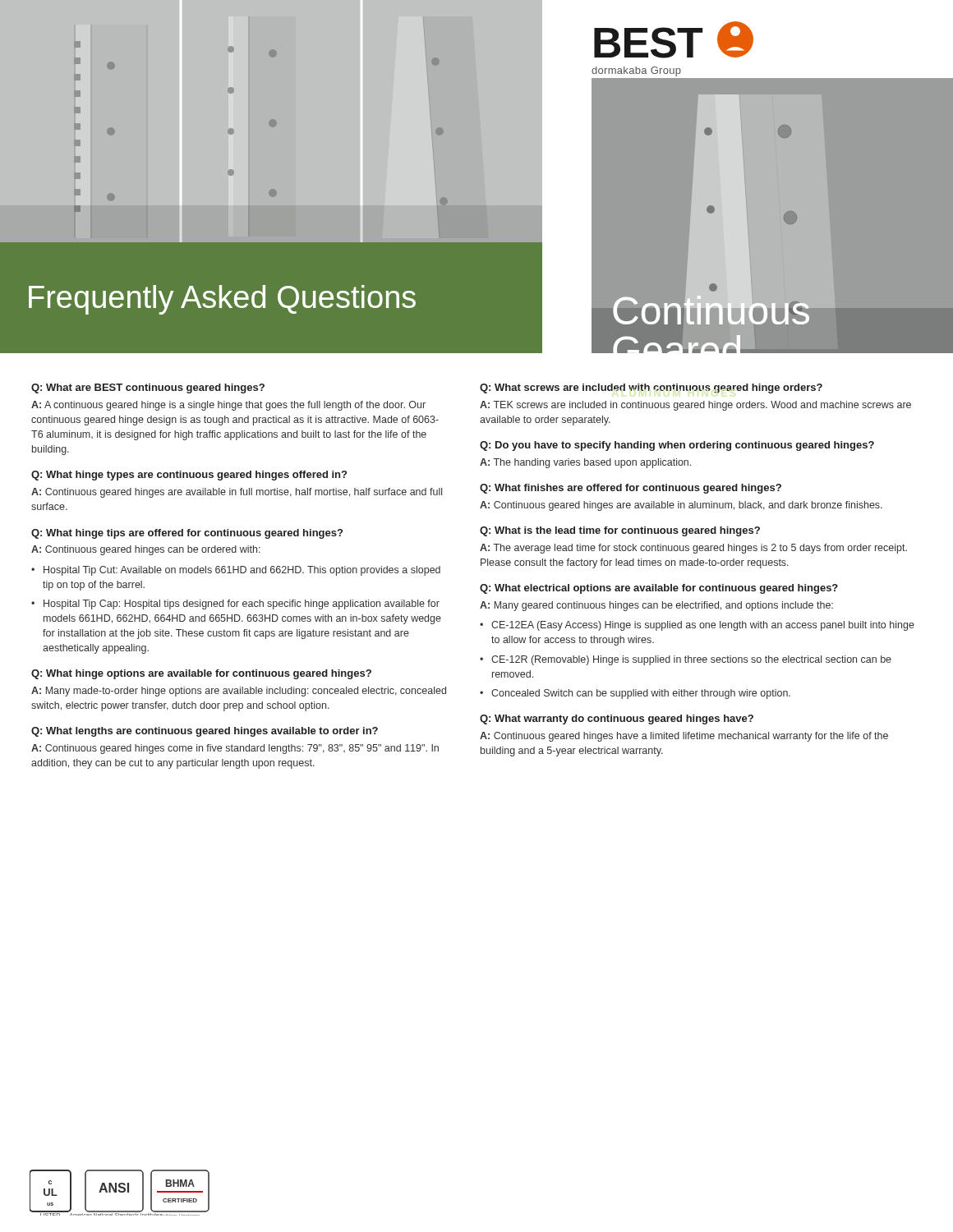Locate the text "Frequently Asked Questions"
Image resolution: width=953 pixels, height=1232 pixels.
(222, 298)
